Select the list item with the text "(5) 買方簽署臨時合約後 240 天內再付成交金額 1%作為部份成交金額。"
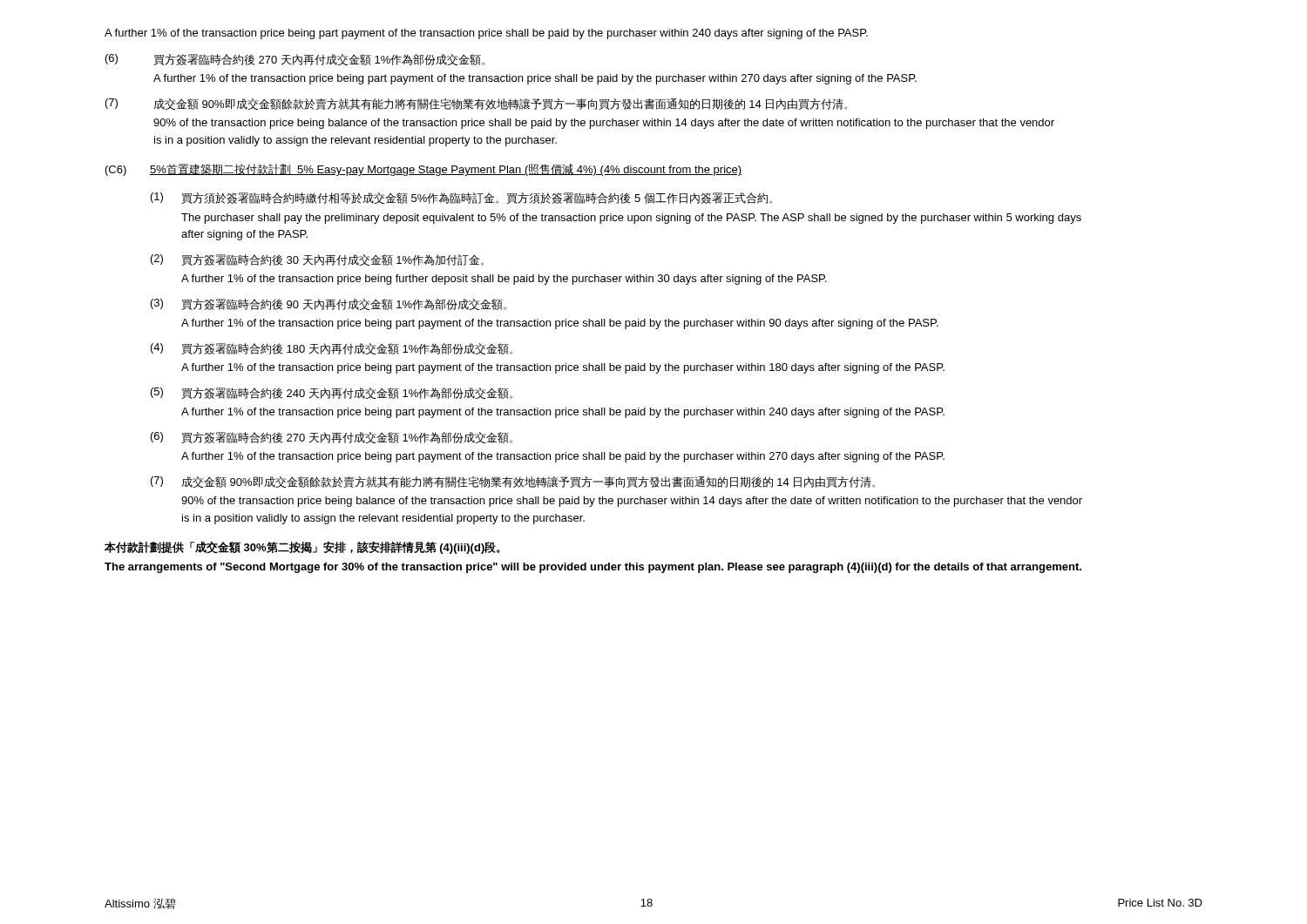The image size is (1307, 924). 548,403
